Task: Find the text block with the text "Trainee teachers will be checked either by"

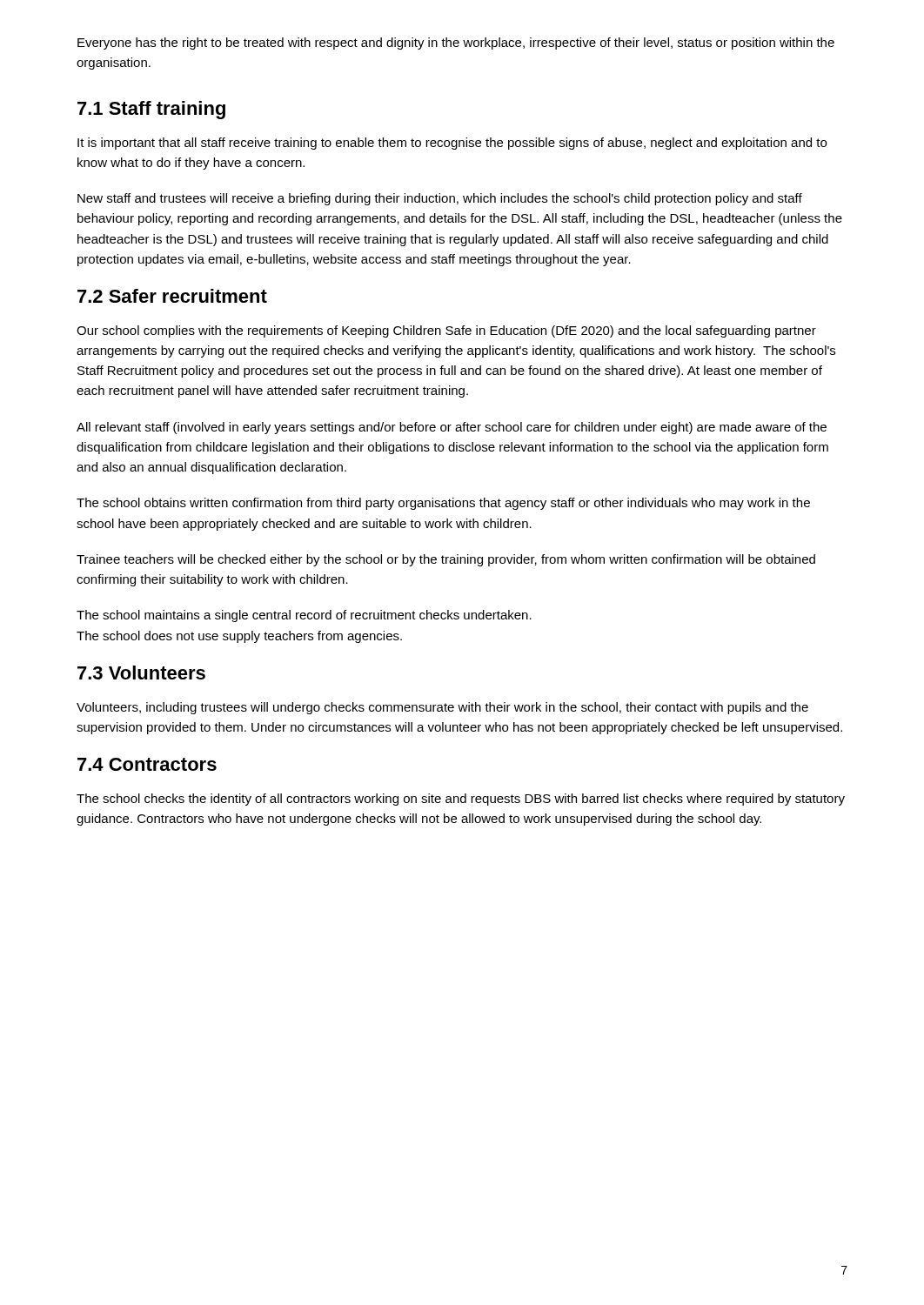Action: coord(446,569)
